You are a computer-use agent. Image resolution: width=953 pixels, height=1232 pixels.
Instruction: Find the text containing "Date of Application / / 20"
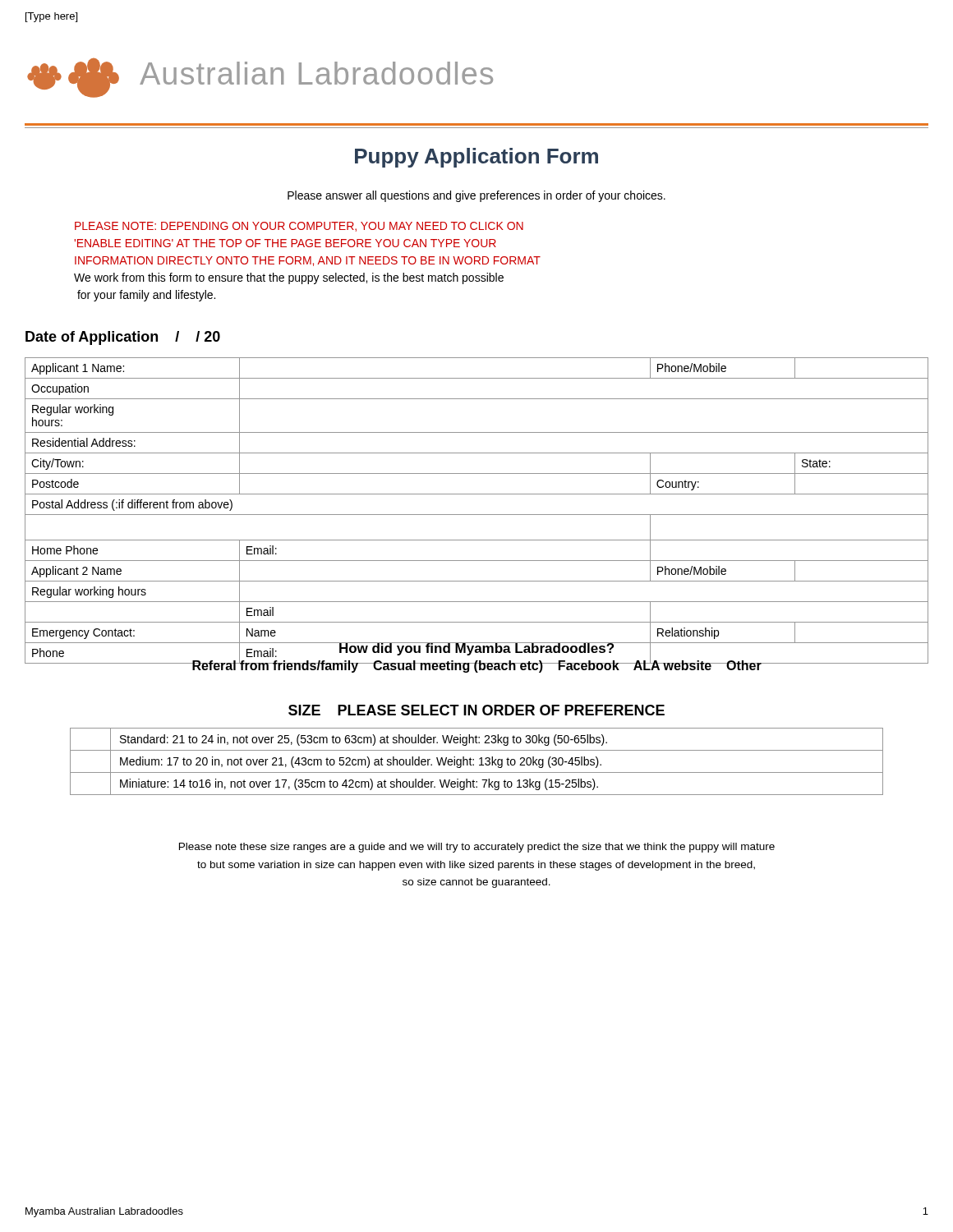(x=123, y=337)
